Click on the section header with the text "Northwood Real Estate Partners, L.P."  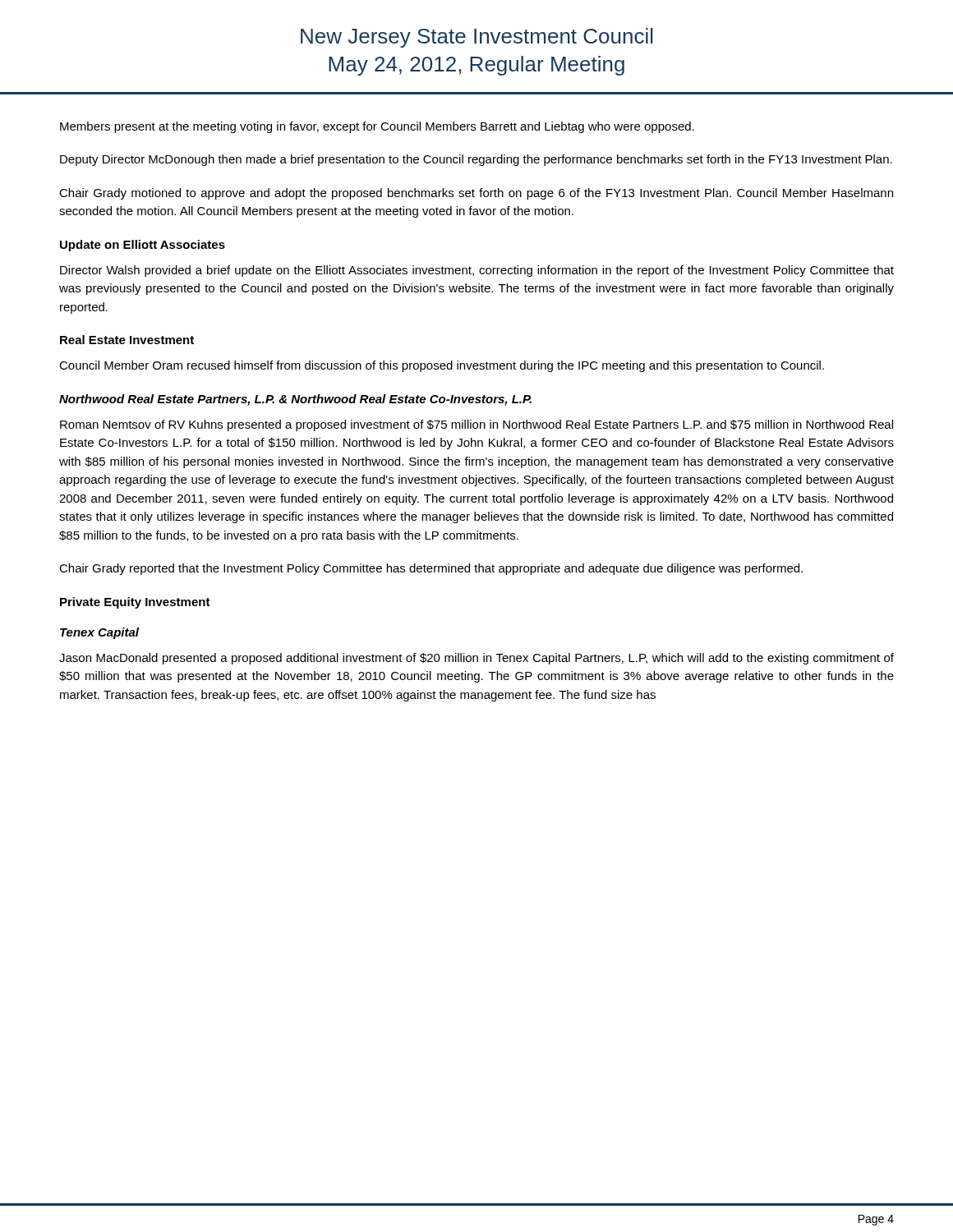[296, 398]
